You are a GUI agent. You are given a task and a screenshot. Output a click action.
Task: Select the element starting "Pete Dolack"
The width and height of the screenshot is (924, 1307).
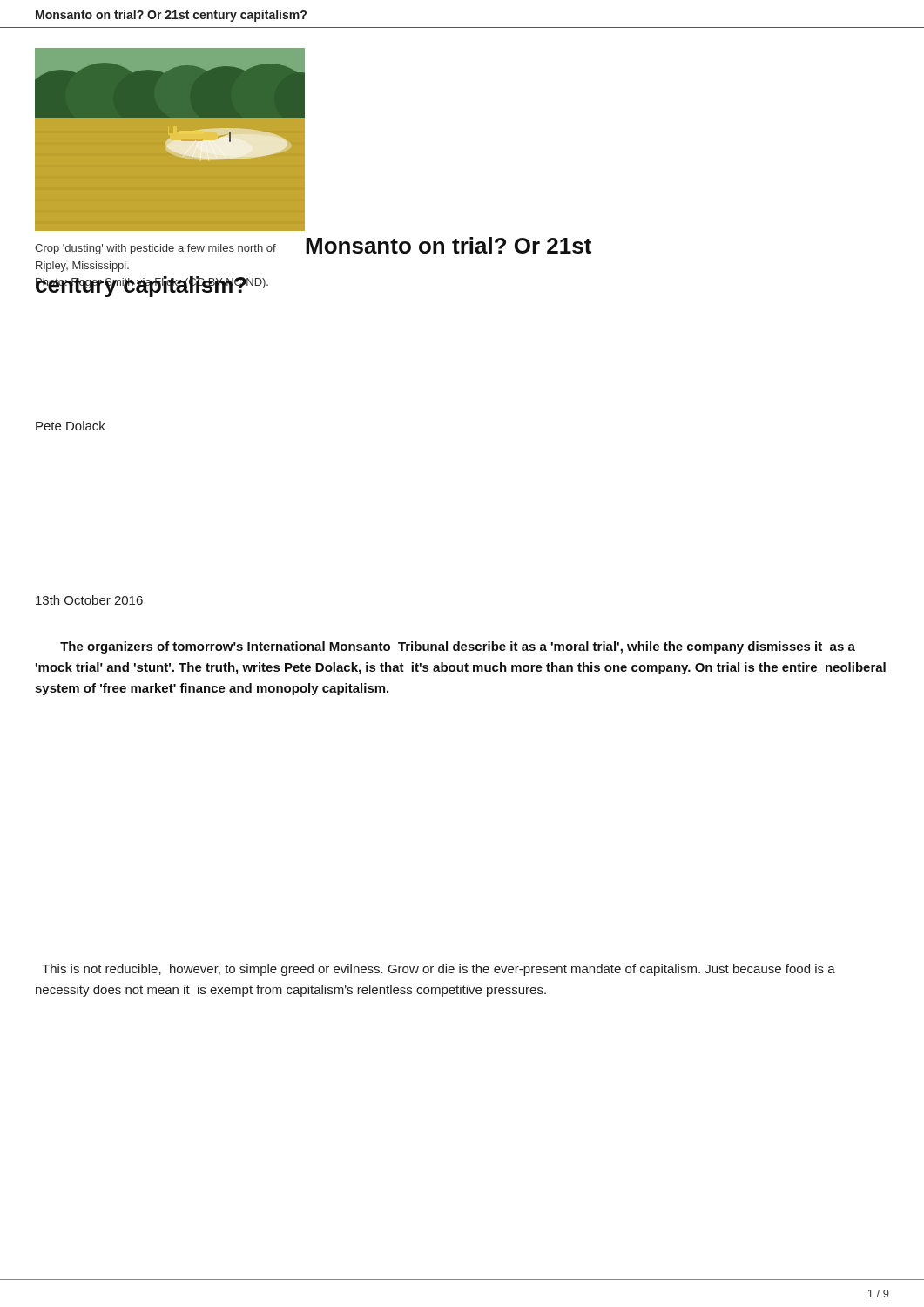tap(70, 426)
